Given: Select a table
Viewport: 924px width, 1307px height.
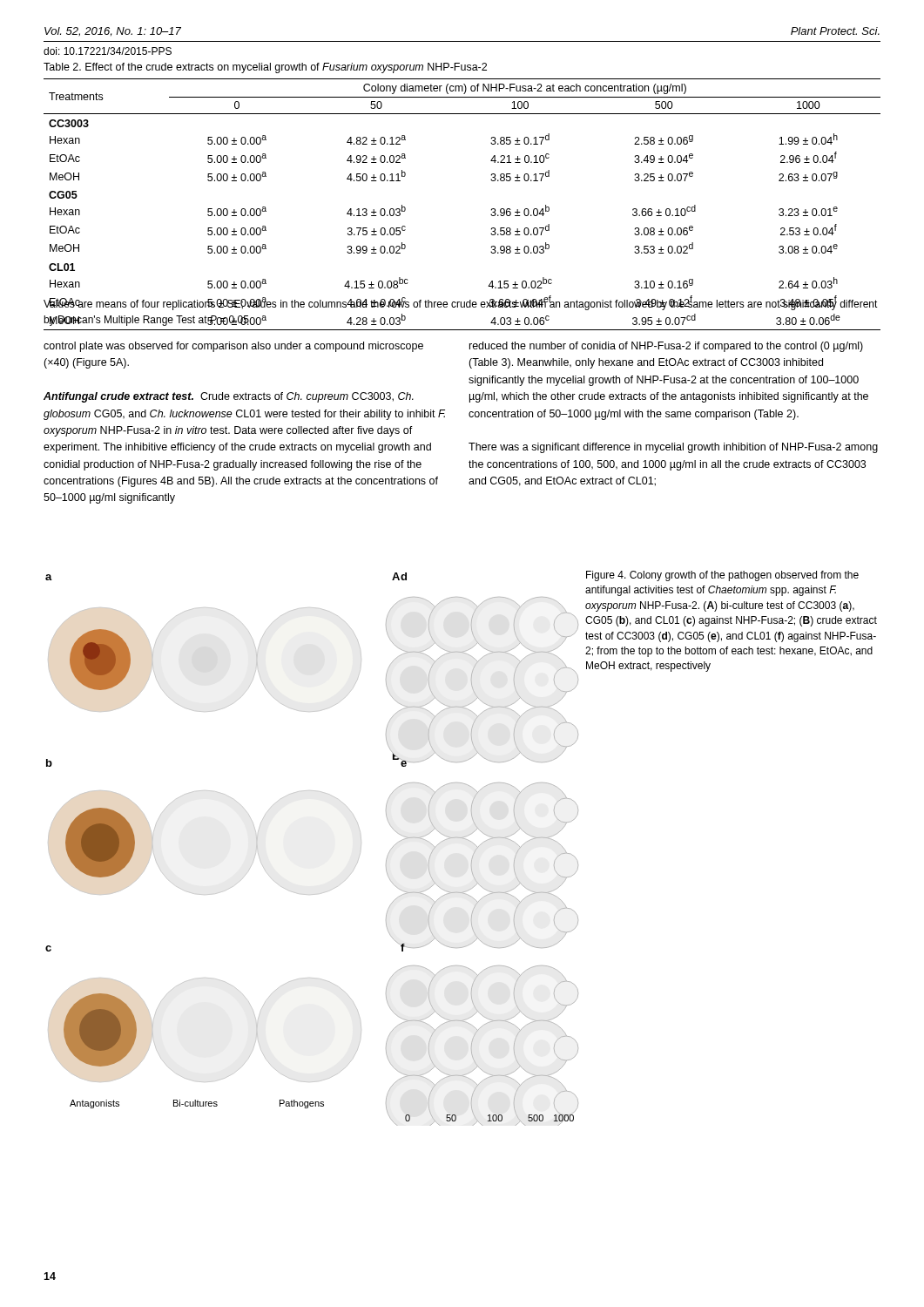Looking at the screenshot, I should tap(462, 204).
